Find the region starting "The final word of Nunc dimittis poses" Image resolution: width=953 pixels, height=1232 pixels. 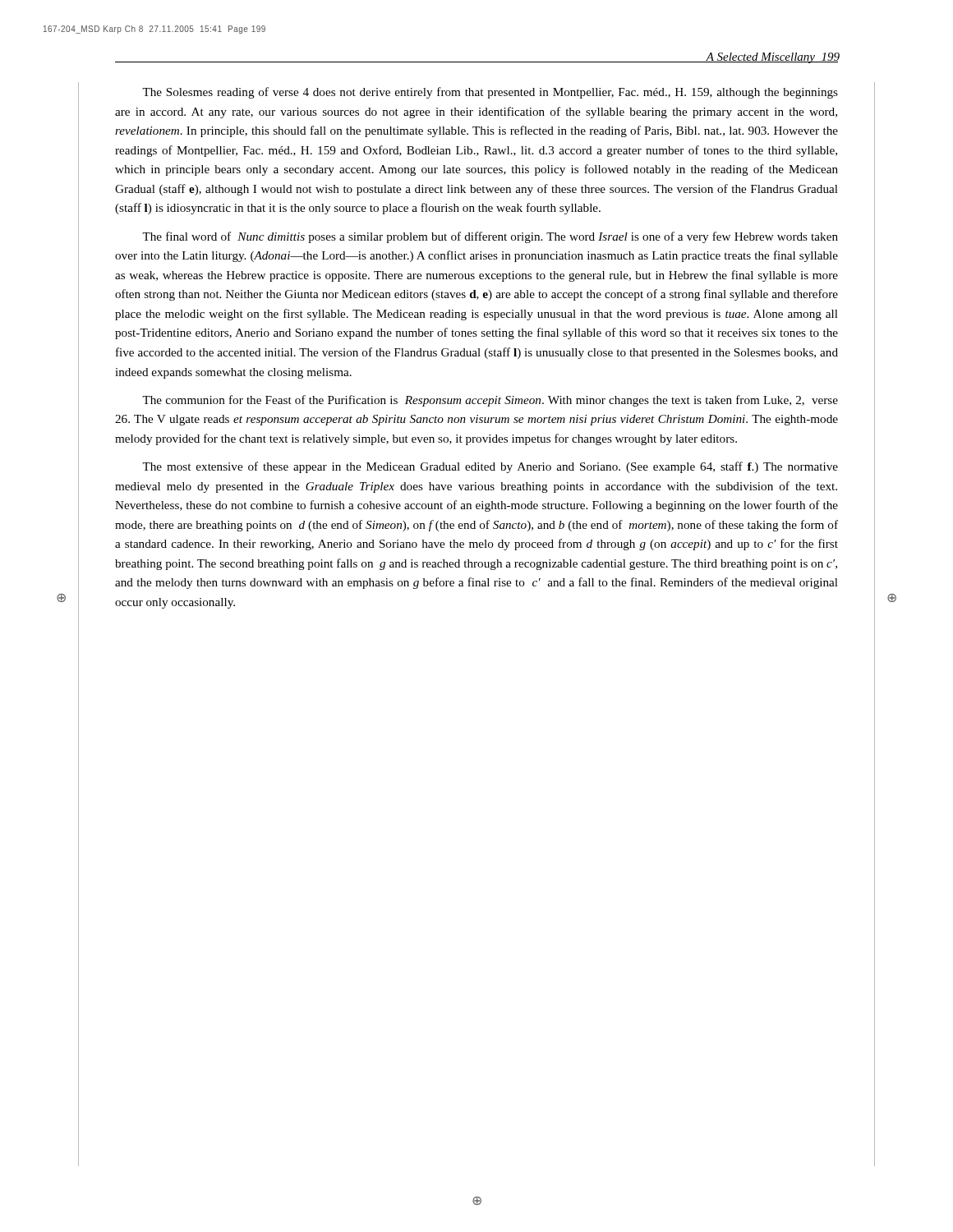476,304
